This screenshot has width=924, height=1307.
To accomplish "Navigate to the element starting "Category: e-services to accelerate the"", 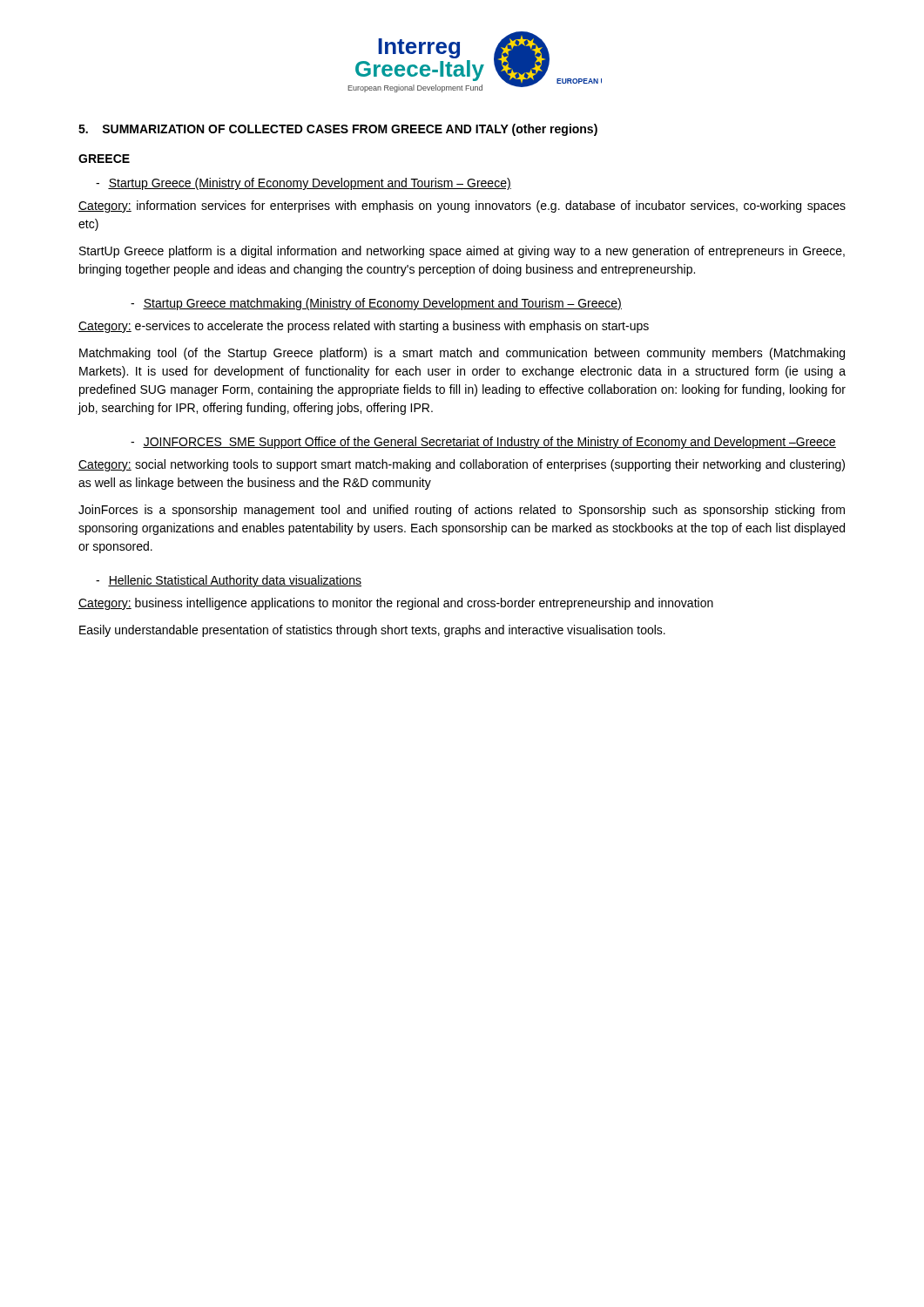I will [x=364, y=326].
